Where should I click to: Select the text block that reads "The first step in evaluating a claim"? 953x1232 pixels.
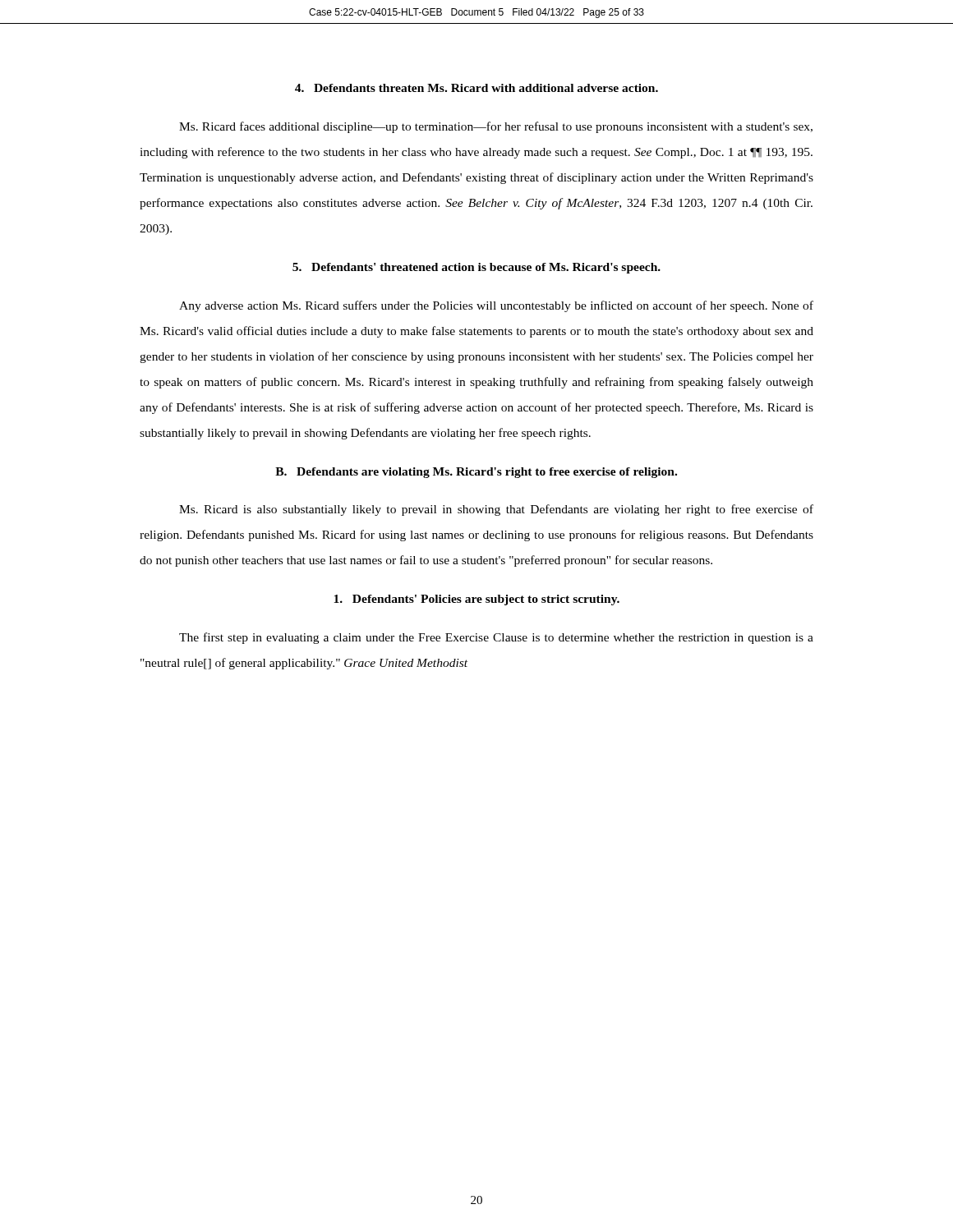[x=476, y=650]
